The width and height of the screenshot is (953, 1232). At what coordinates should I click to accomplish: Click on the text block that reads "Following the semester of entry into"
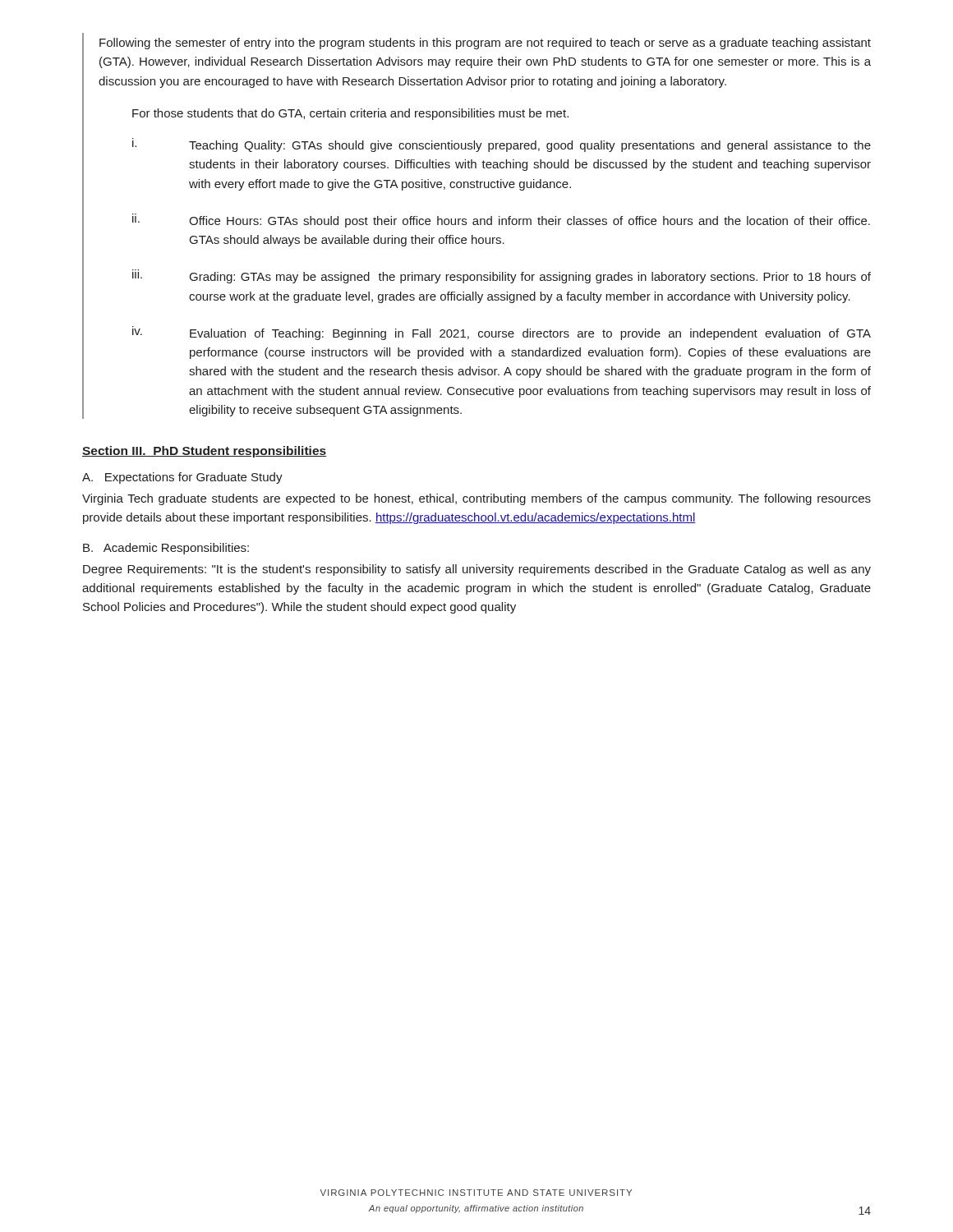tap(485, 226)
